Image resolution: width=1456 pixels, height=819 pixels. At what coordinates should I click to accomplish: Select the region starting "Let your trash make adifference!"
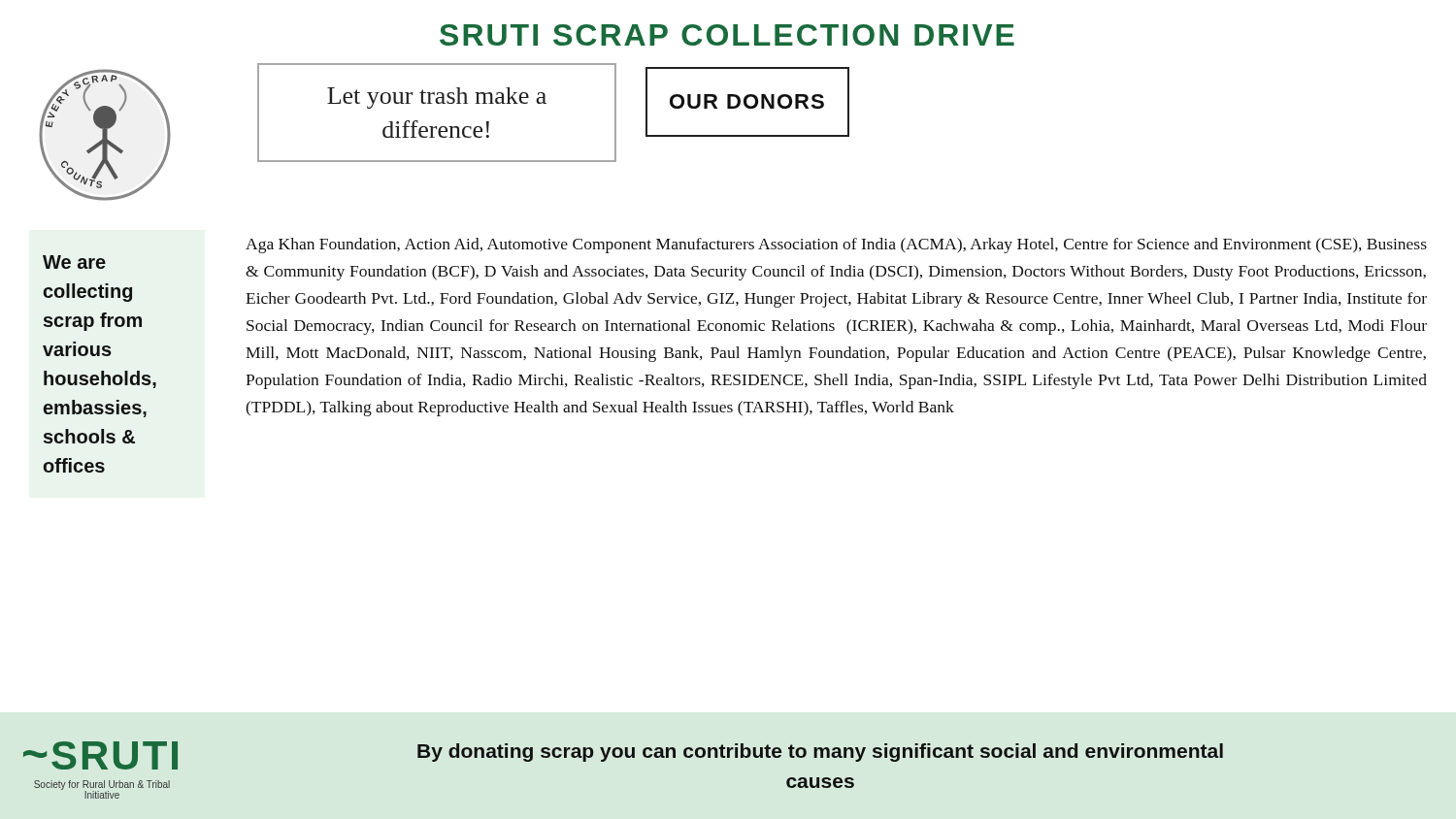click(437, 113)
